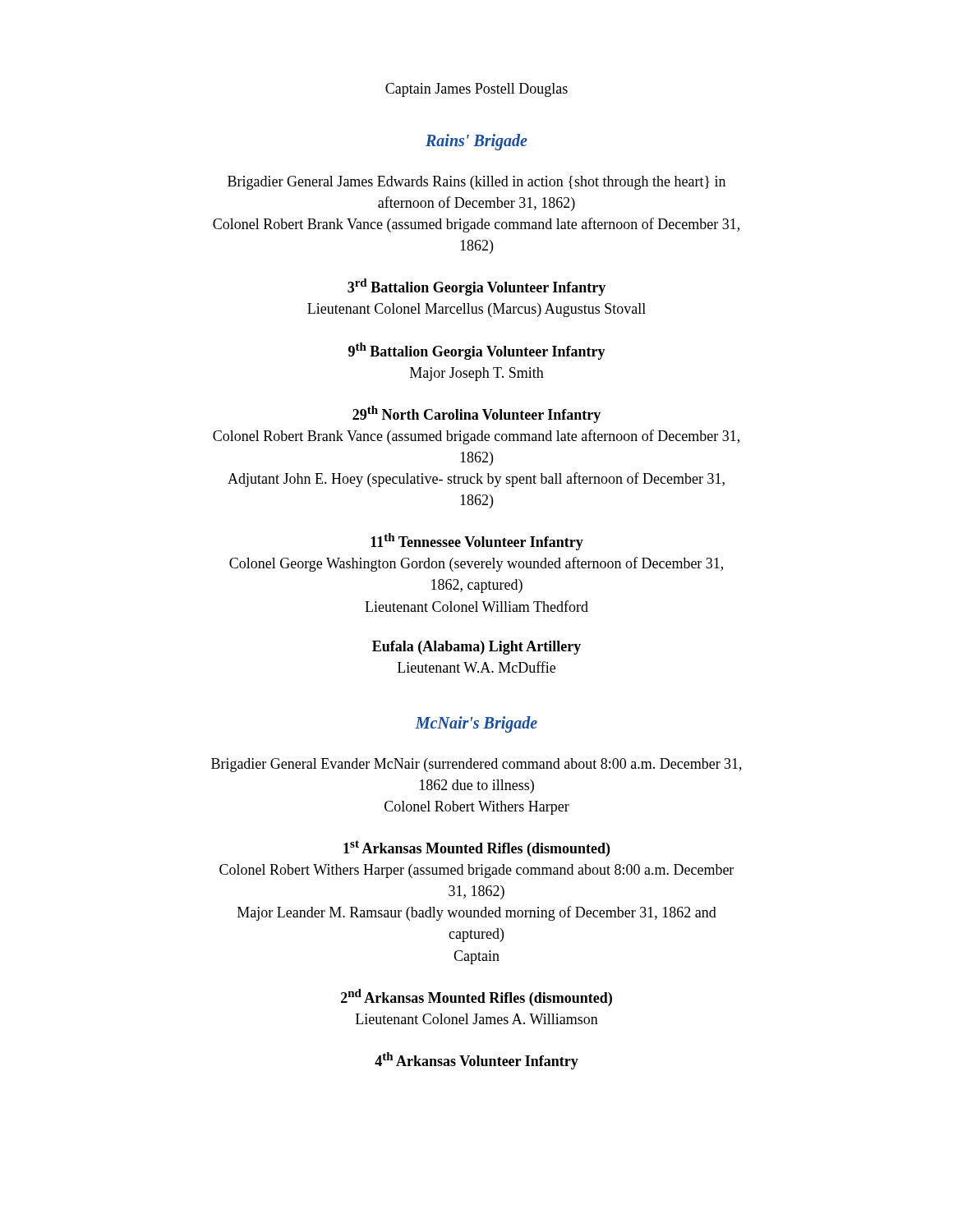The image size is (953, 1232).
Task: Find the section header containing "29th North Carolina Volunteer Infantry"
Action: pyautogui.click(x=476, y=413)
